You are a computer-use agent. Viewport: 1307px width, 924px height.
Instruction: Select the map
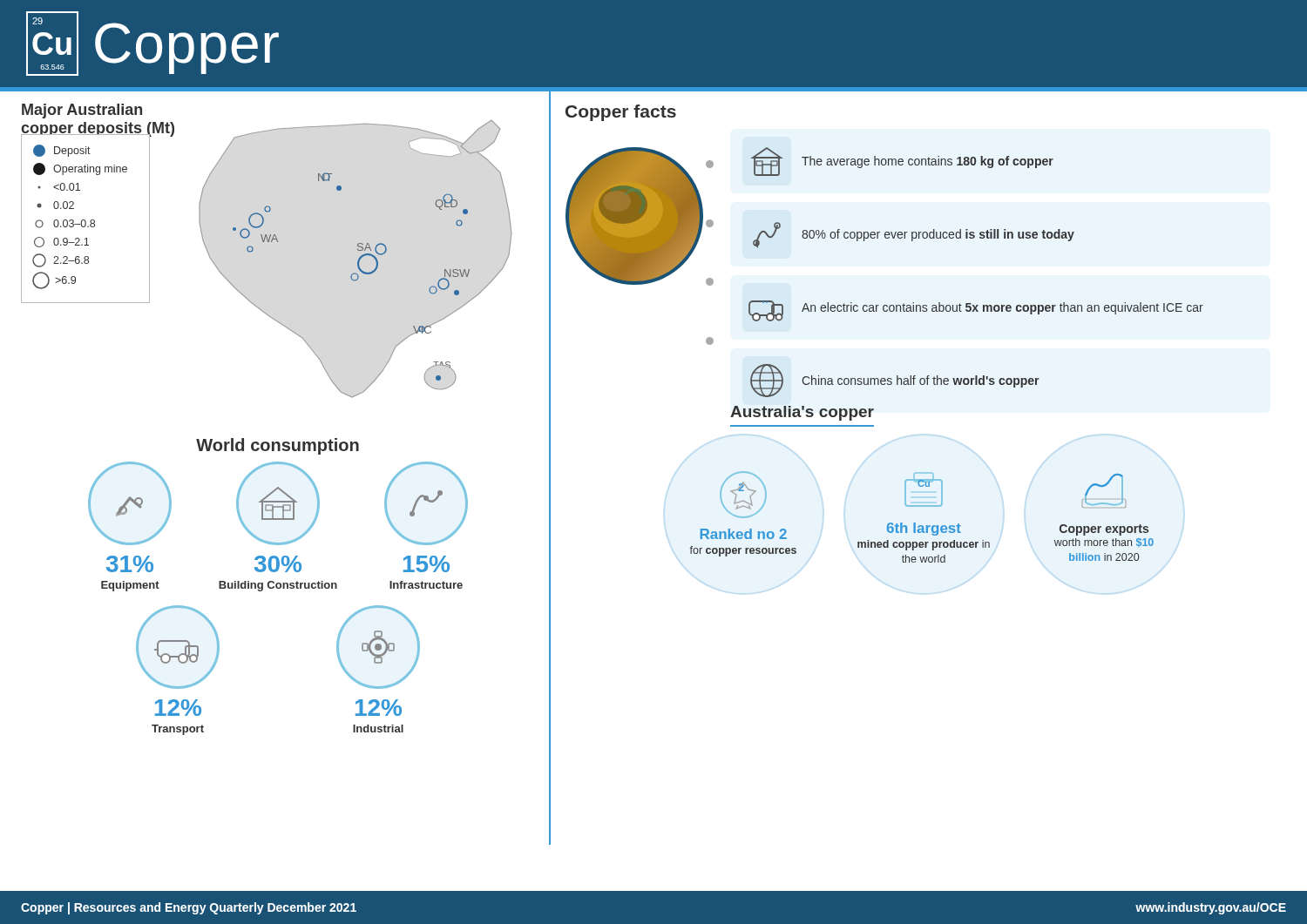click(280, 260)
